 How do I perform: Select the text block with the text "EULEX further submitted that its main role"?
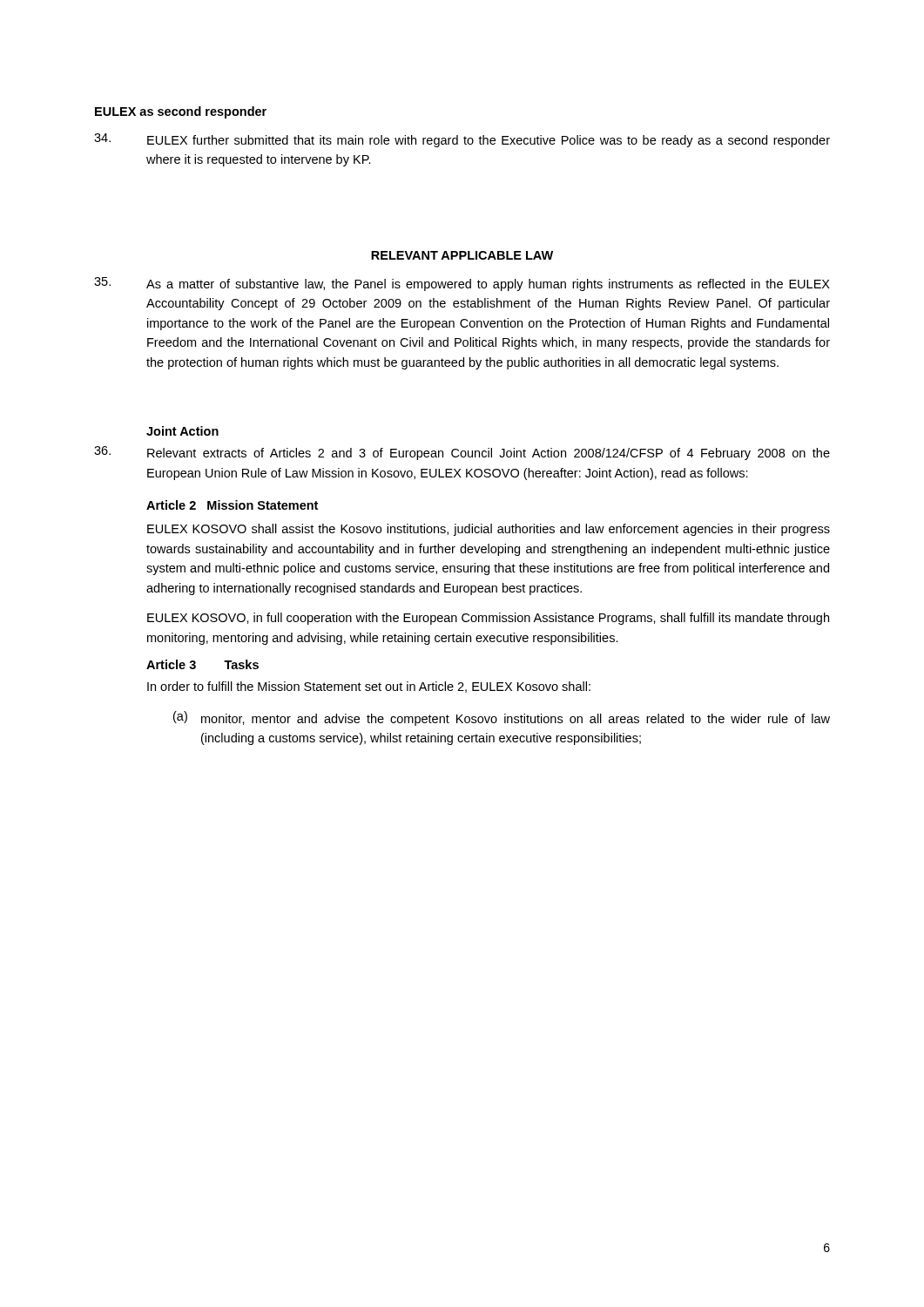[462, 150]
